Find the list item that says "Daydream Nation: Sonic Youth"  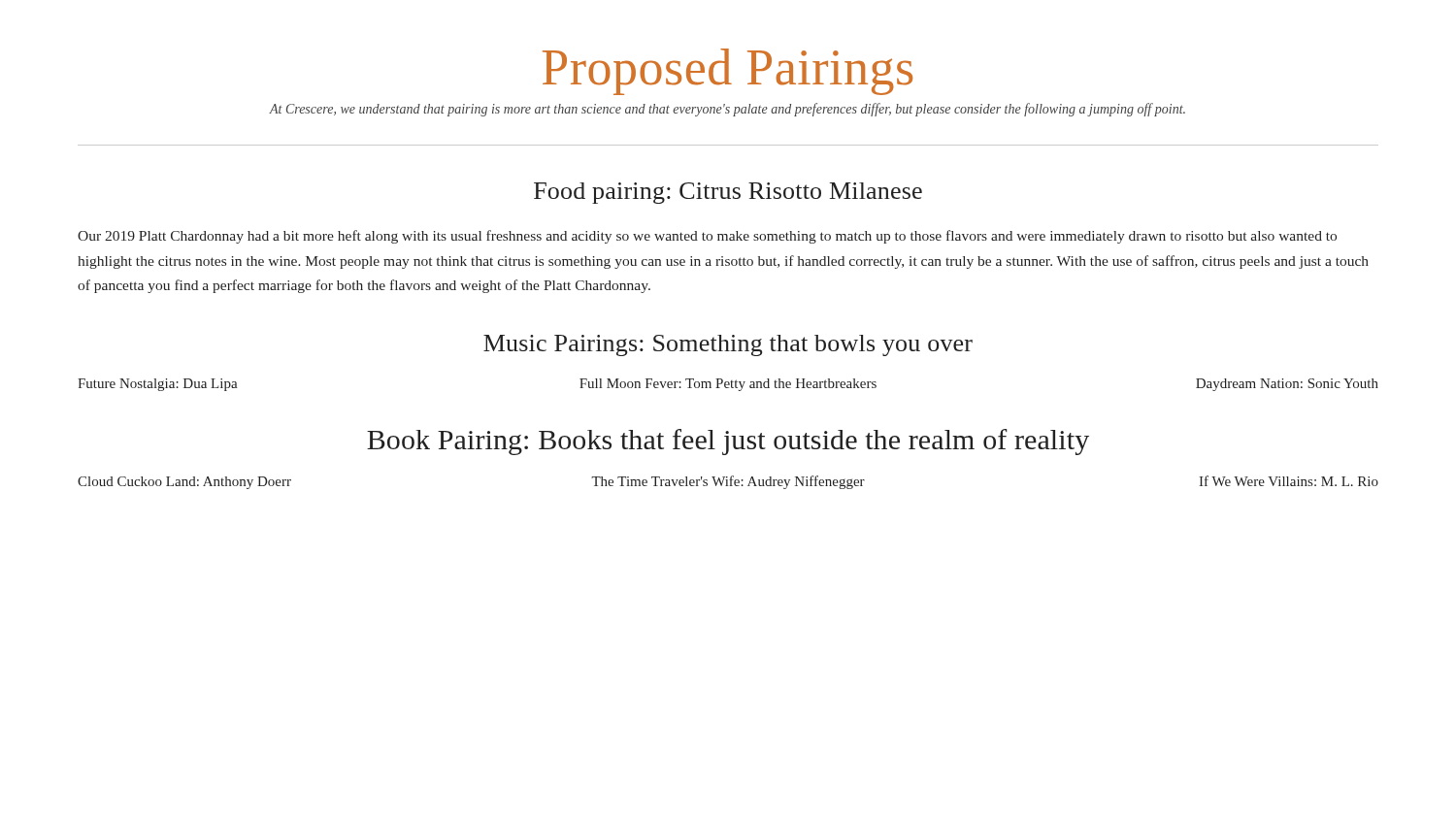(1287, 383)
